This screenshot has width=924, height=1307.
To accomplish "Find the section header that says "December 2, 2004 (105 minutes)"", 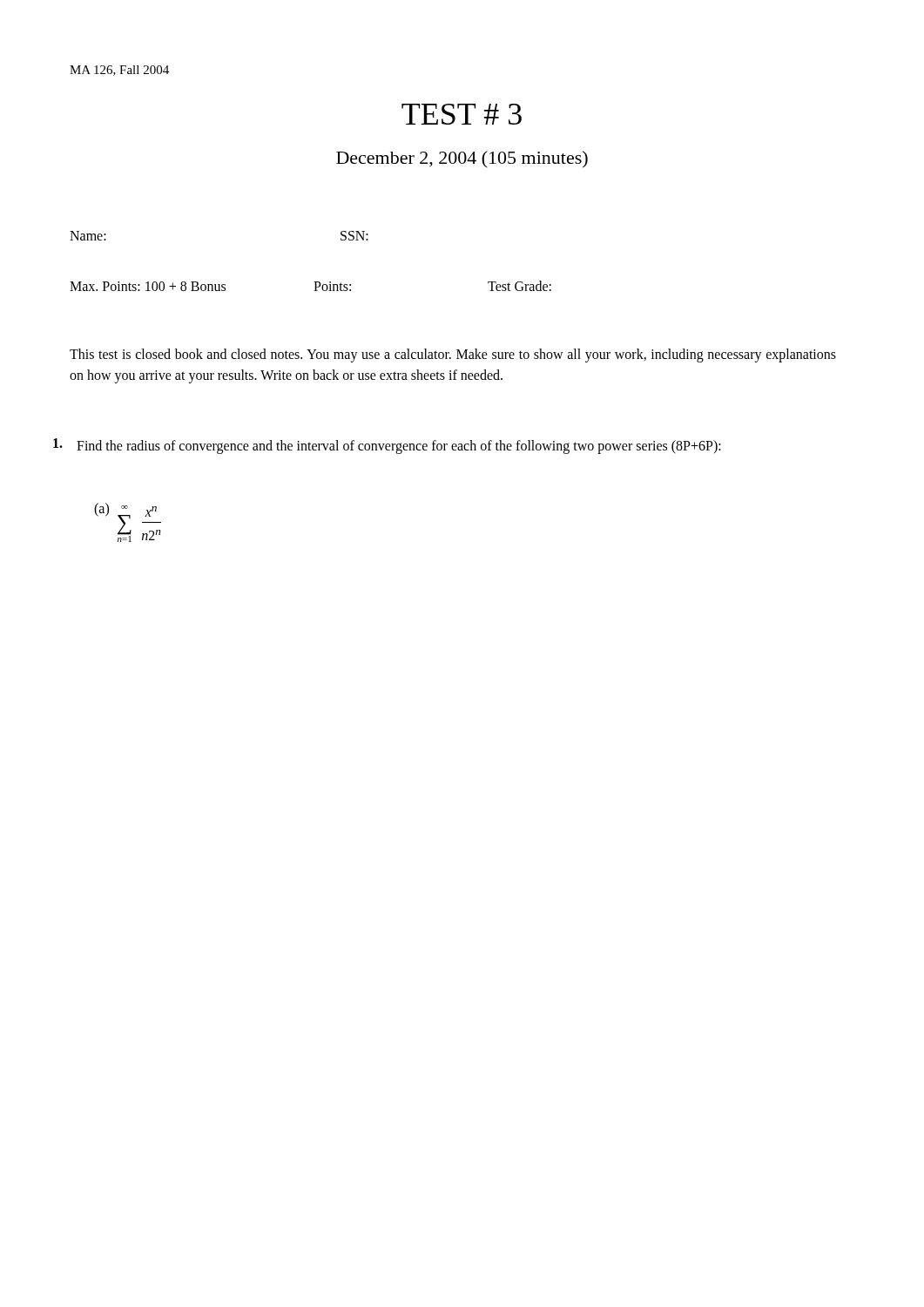I will (x=462, y=157).
